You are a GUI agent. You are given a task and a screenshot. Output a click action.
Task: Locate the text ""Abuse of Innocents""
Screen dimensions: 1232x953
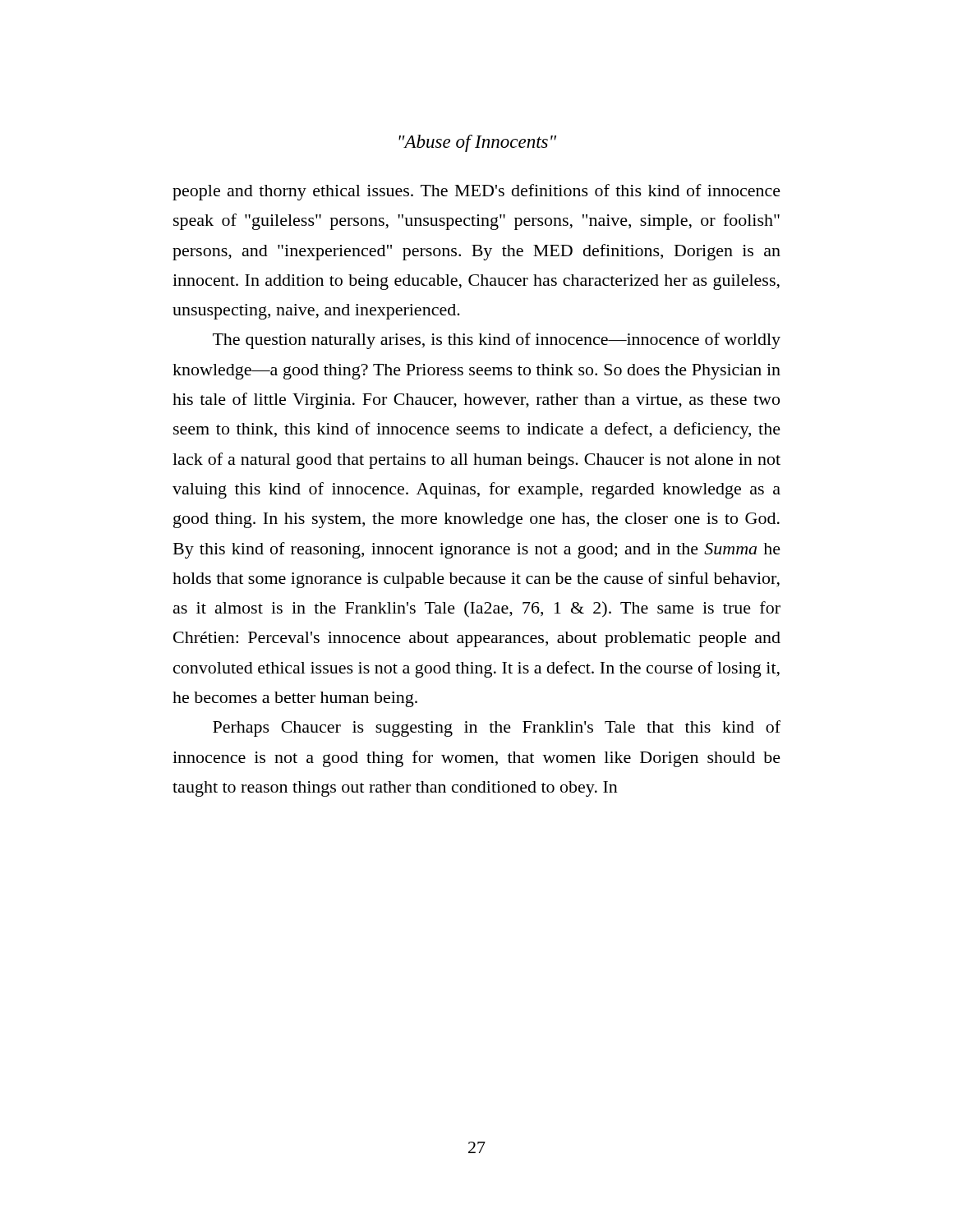[476, 142]
